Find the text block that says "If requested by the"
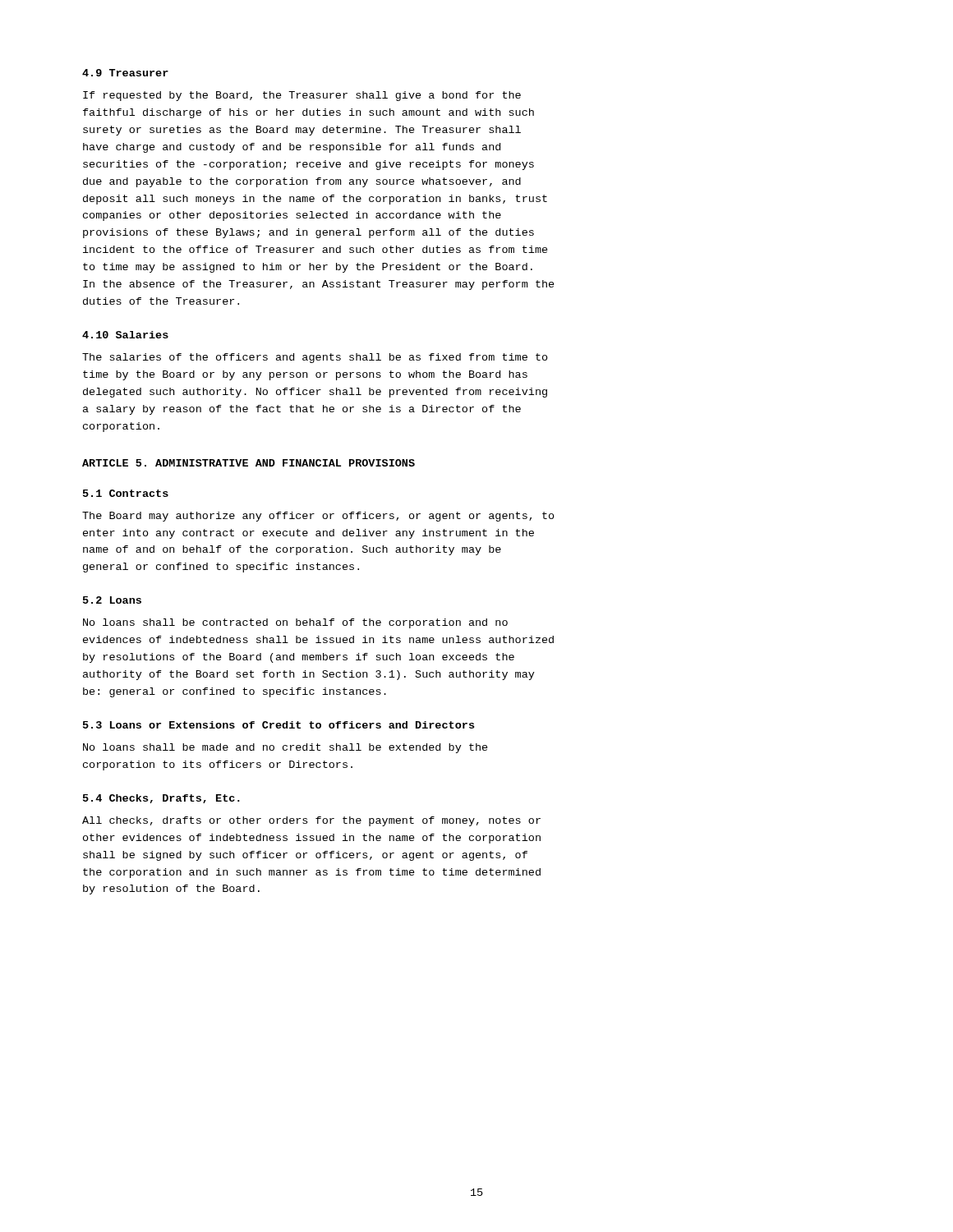The width and height of the screenshot is (953, 1232). [x=318, y=199]
